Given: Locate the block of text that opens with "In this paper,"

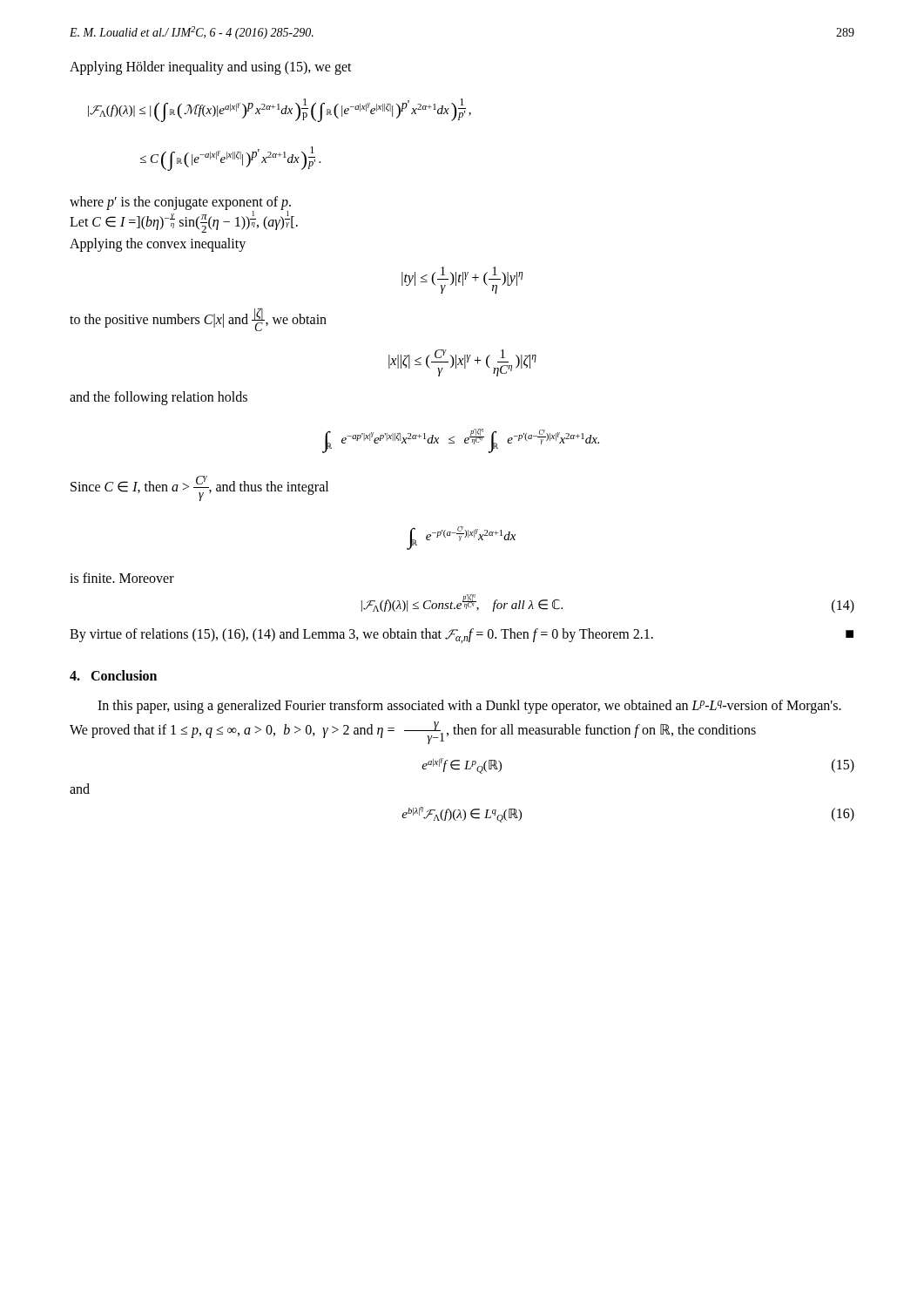Looking at the screenshot, I should [x=456, y=721].
